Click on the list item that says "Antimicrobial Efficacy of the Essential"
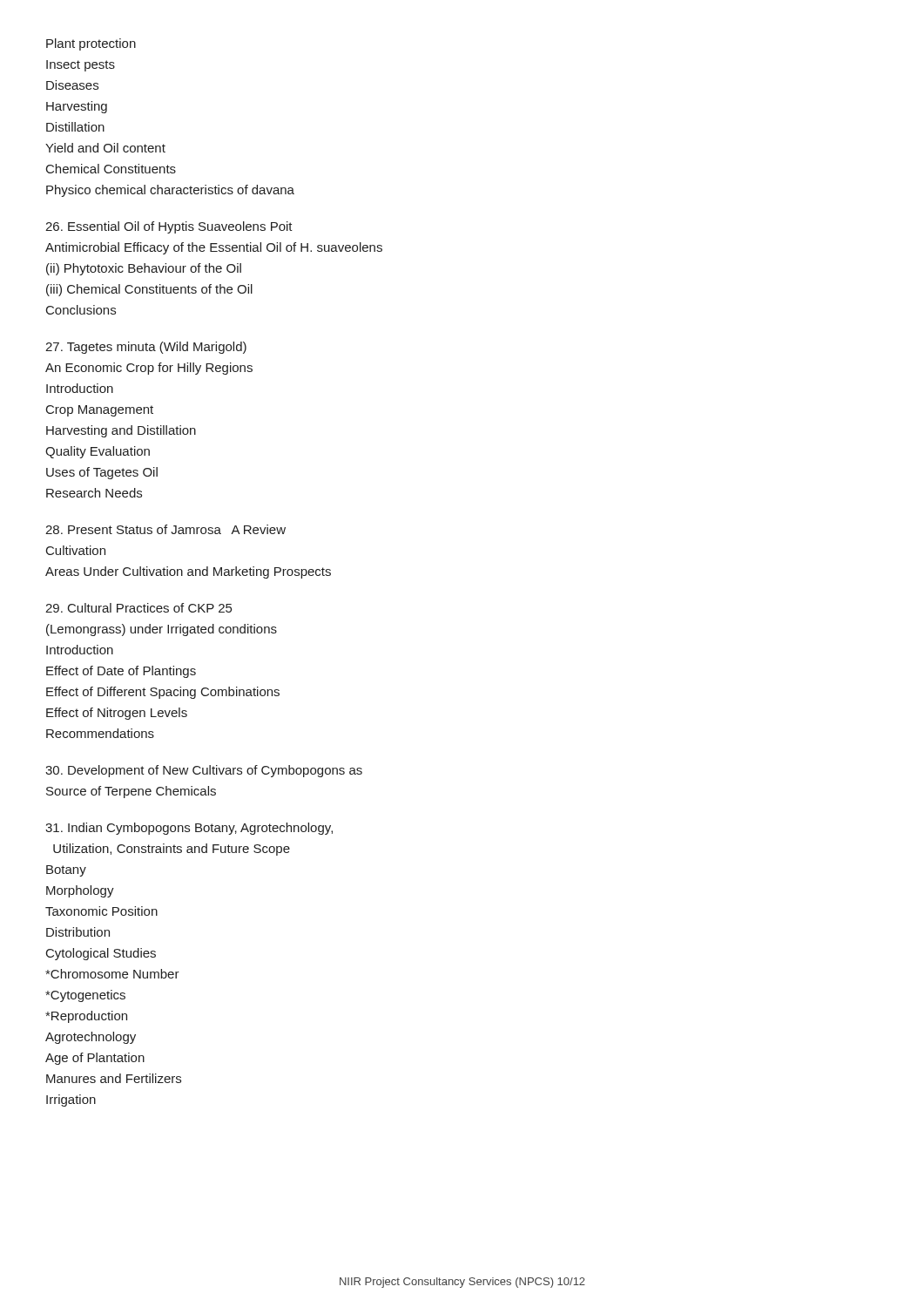Viewport: 924px width, 1307px height. 214,247
